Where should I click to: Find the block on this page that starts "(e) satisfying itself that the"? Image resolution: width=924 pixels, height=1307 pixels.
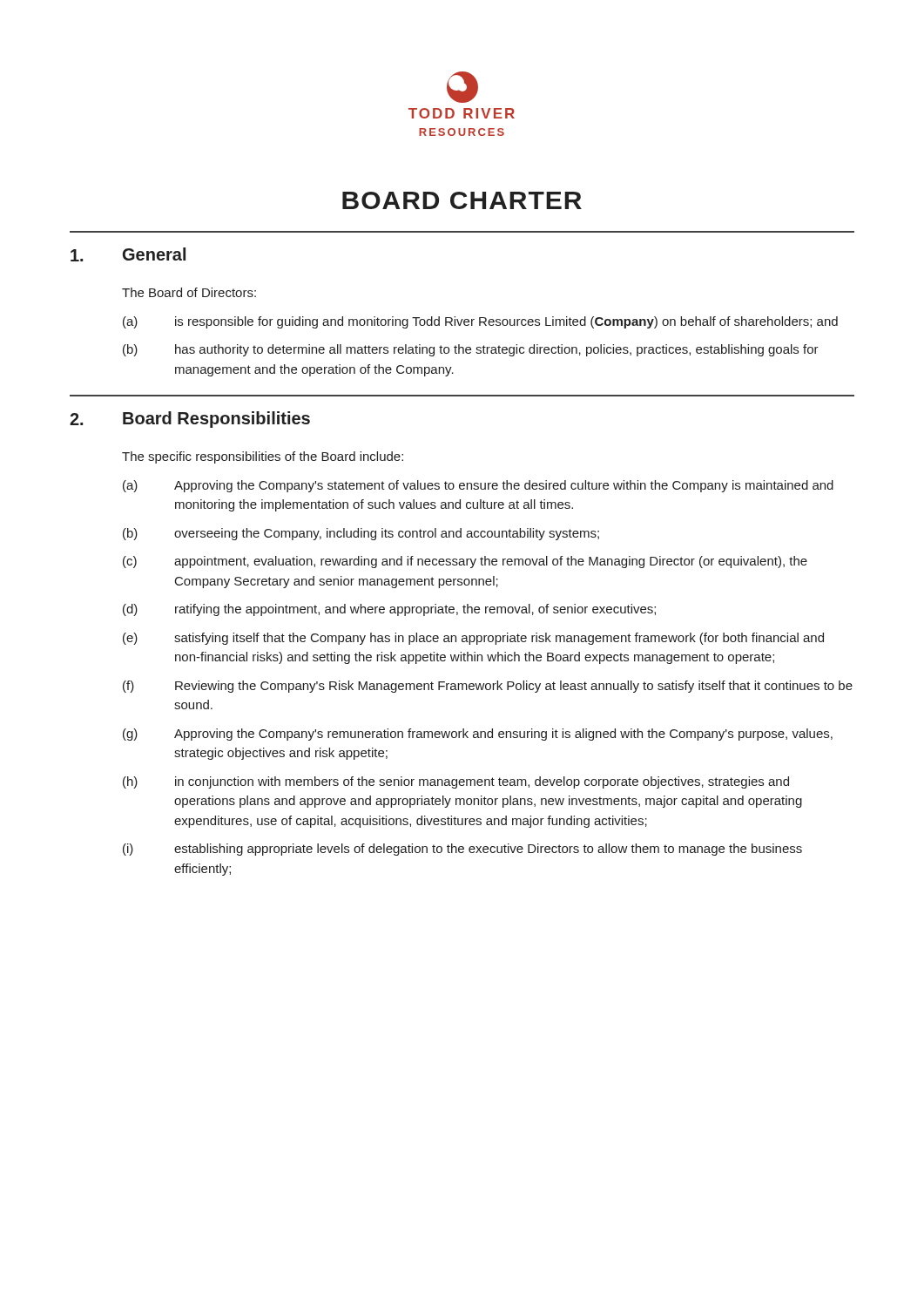pos(488,647)
